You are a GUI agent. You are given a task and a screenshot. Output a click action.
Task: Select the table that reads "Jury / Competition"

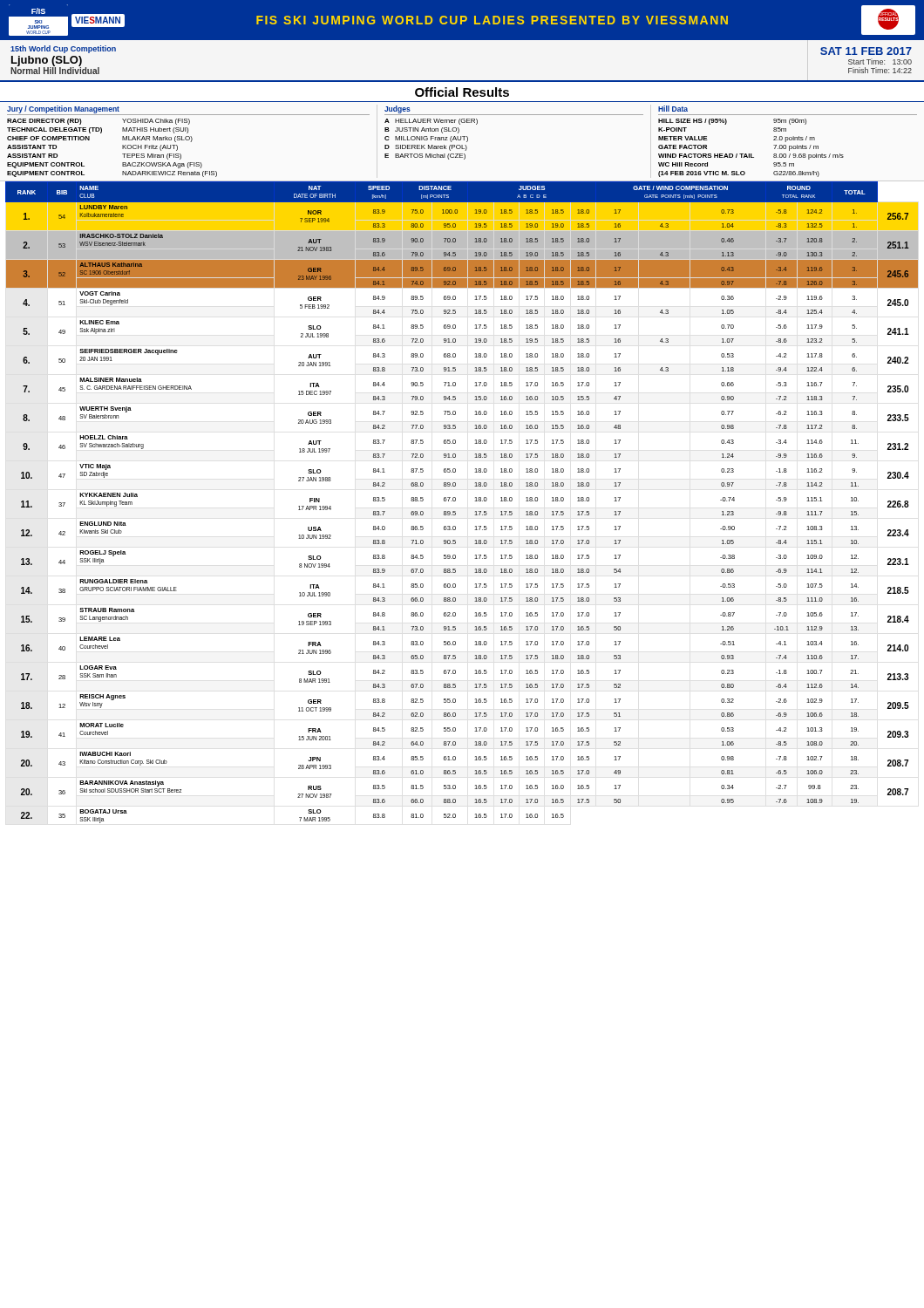(x=462, y=142)
